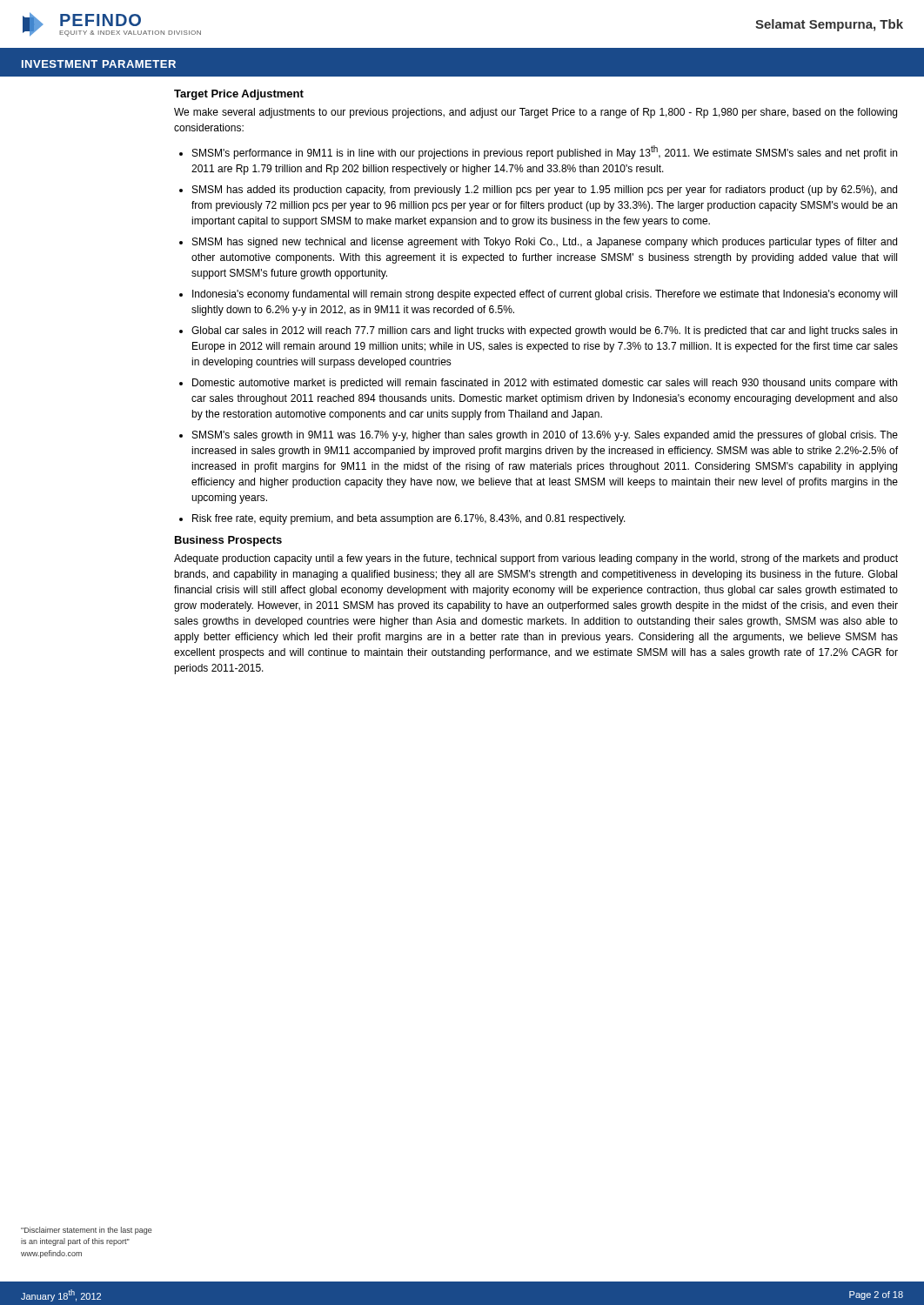Point to the text block starting "Risk free rate, equity premium, and"

pos(409,519)
